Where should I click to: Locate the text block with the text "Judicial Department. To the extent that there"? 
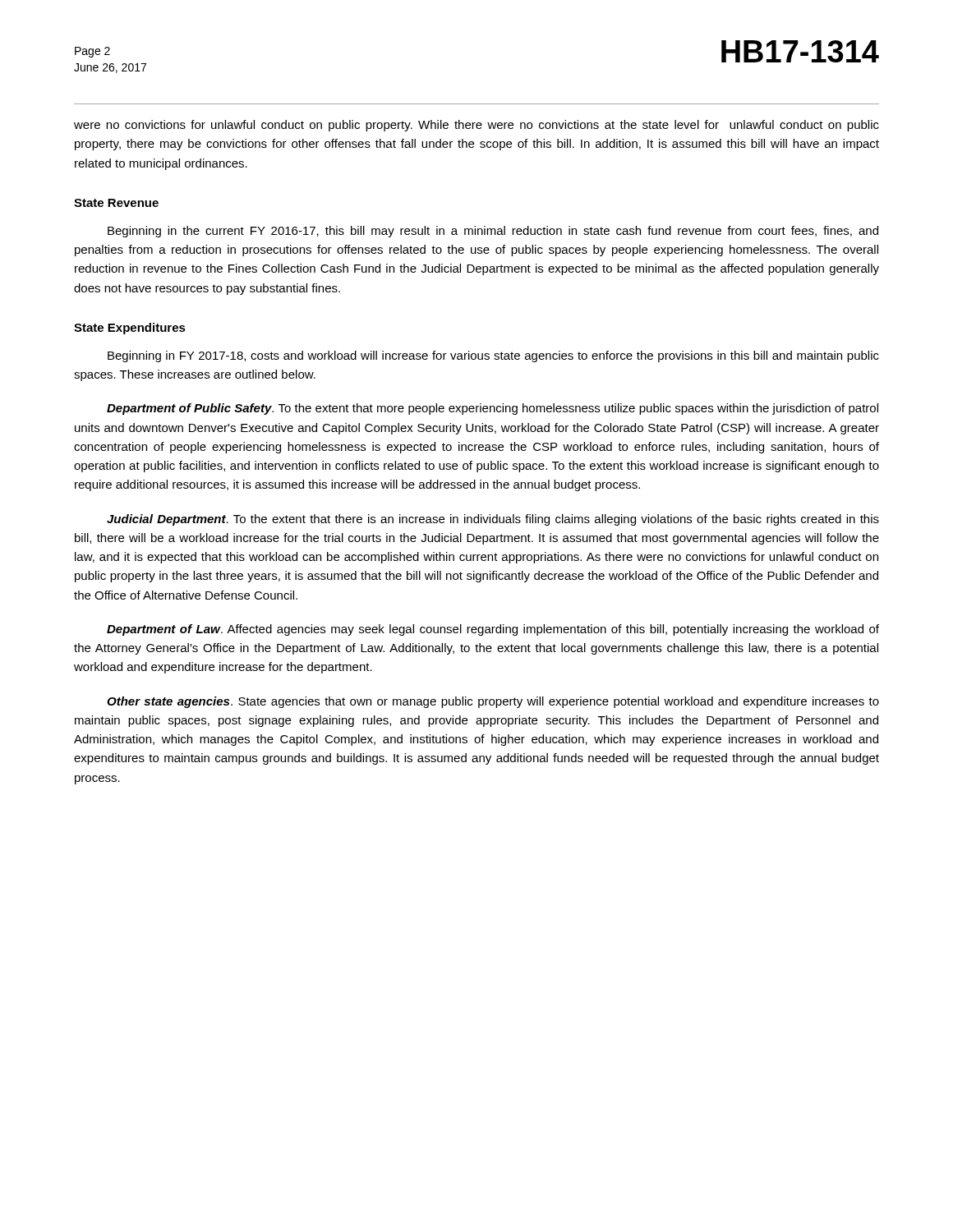[x=476, y=556]
